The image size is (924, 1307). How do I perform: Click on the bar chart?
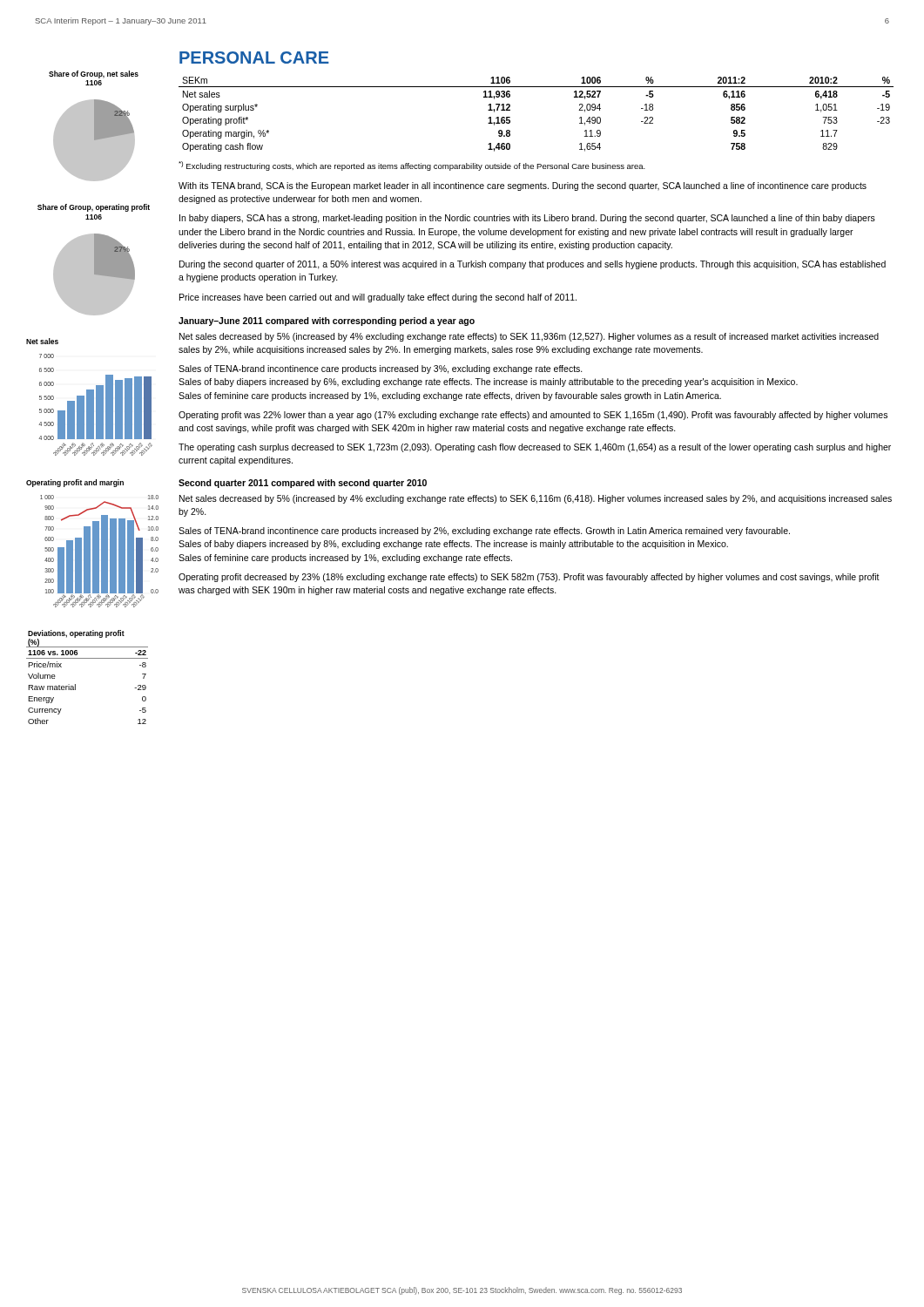[x=94, y=400]
